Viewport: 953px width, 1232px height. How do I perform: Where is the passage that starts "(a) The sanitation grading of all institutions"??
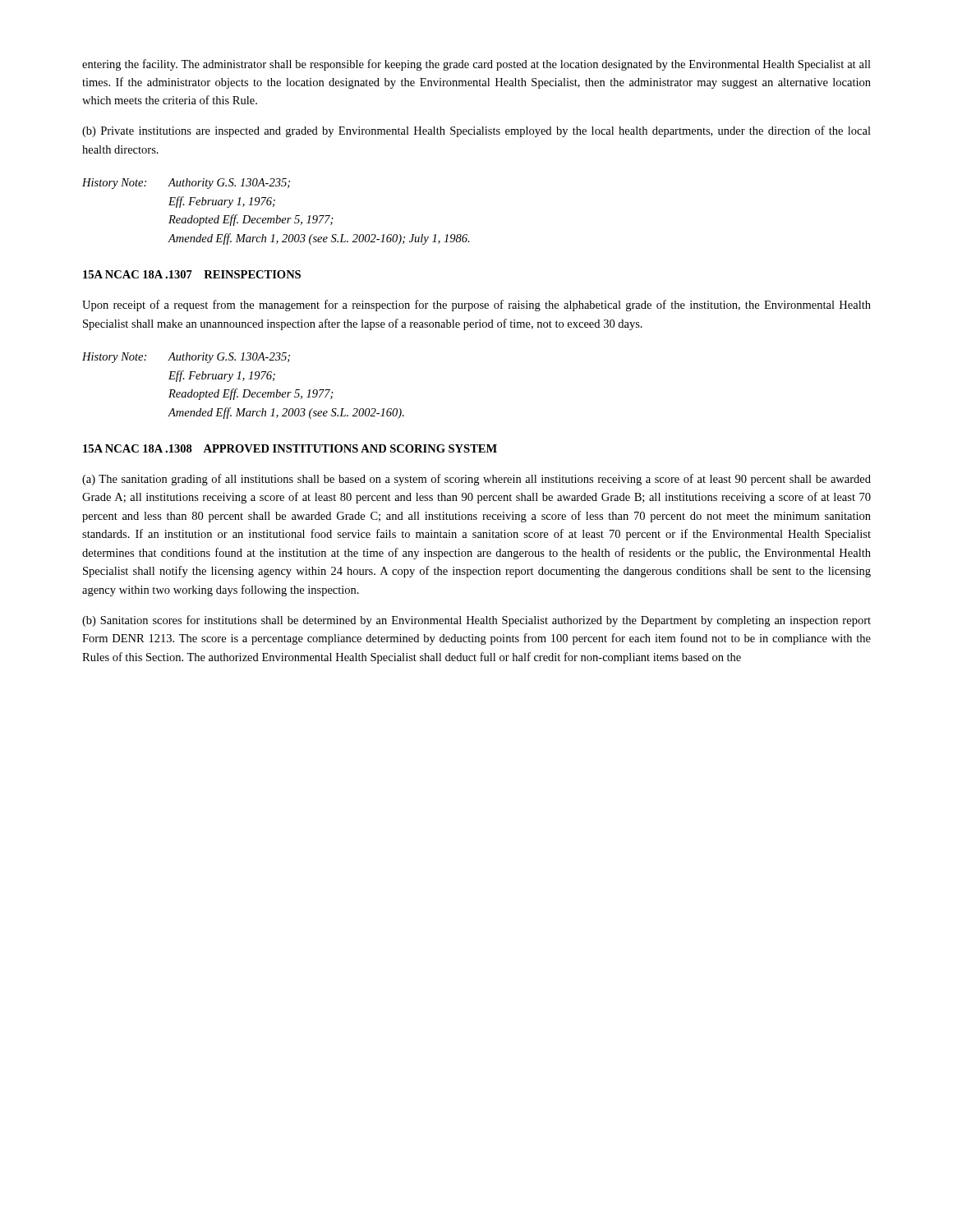(x=476, y=534)
